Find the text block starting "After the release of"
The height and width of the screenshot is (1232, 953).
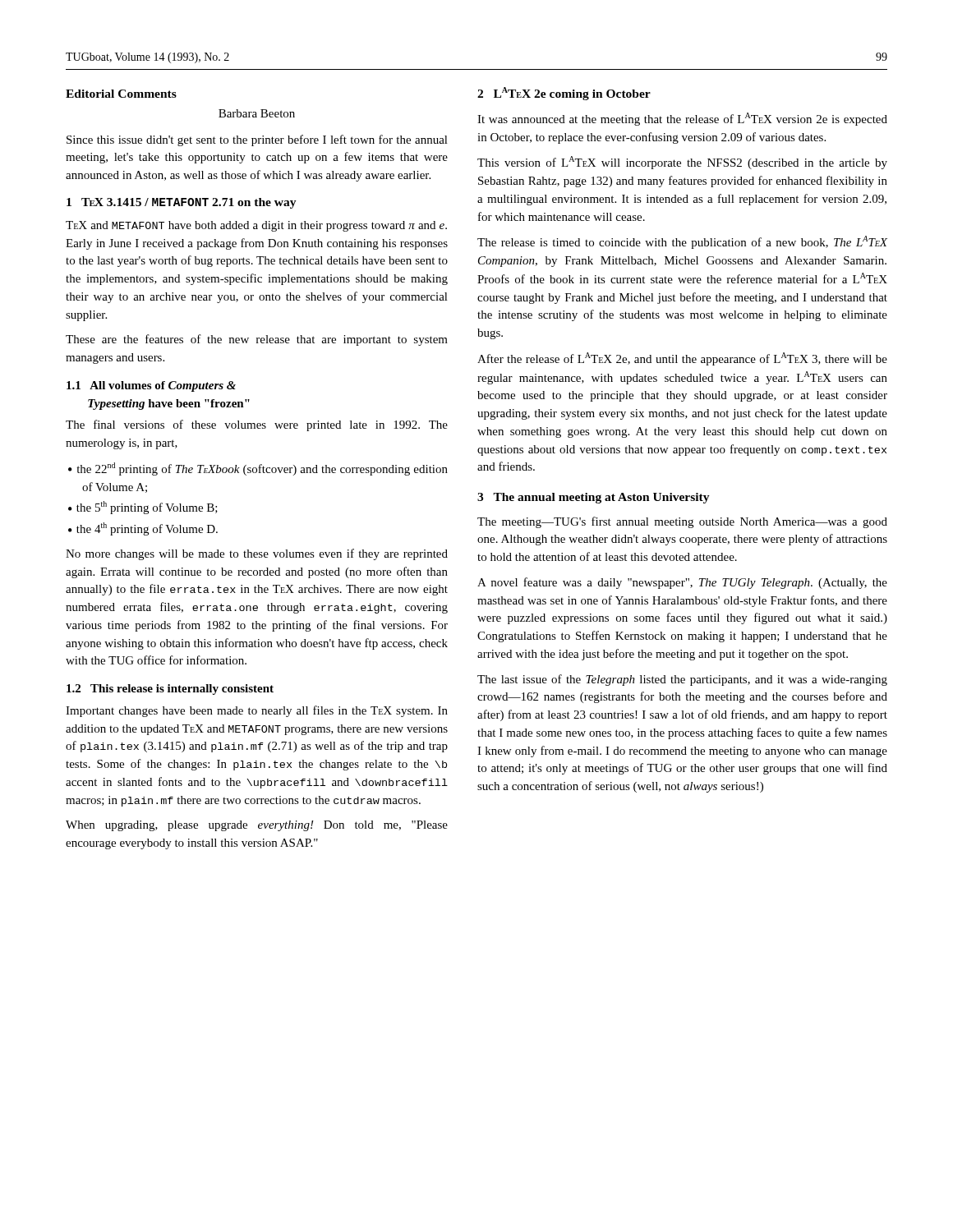pos(682,413)
